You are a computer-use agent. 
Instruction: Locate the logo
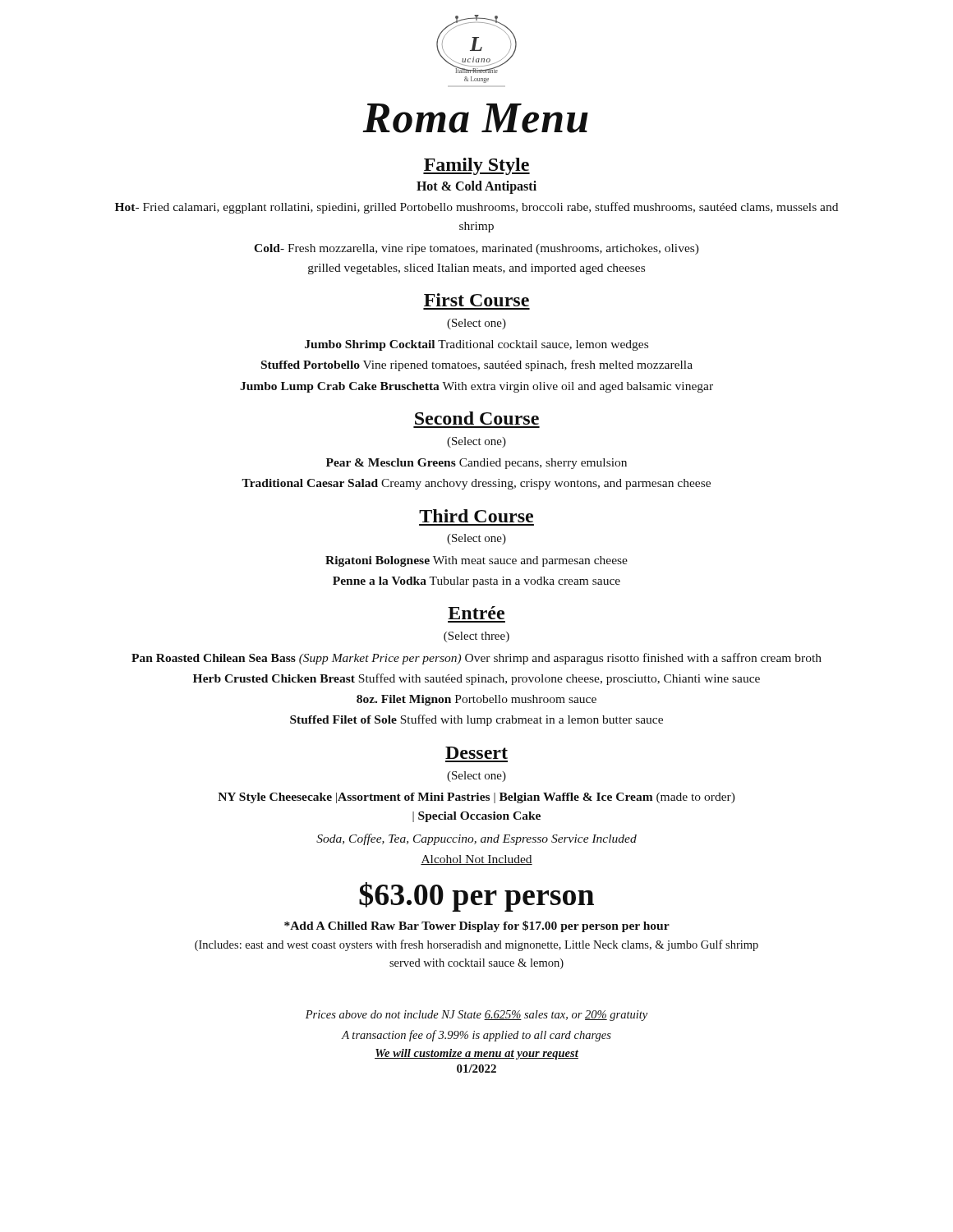(476, 54)
